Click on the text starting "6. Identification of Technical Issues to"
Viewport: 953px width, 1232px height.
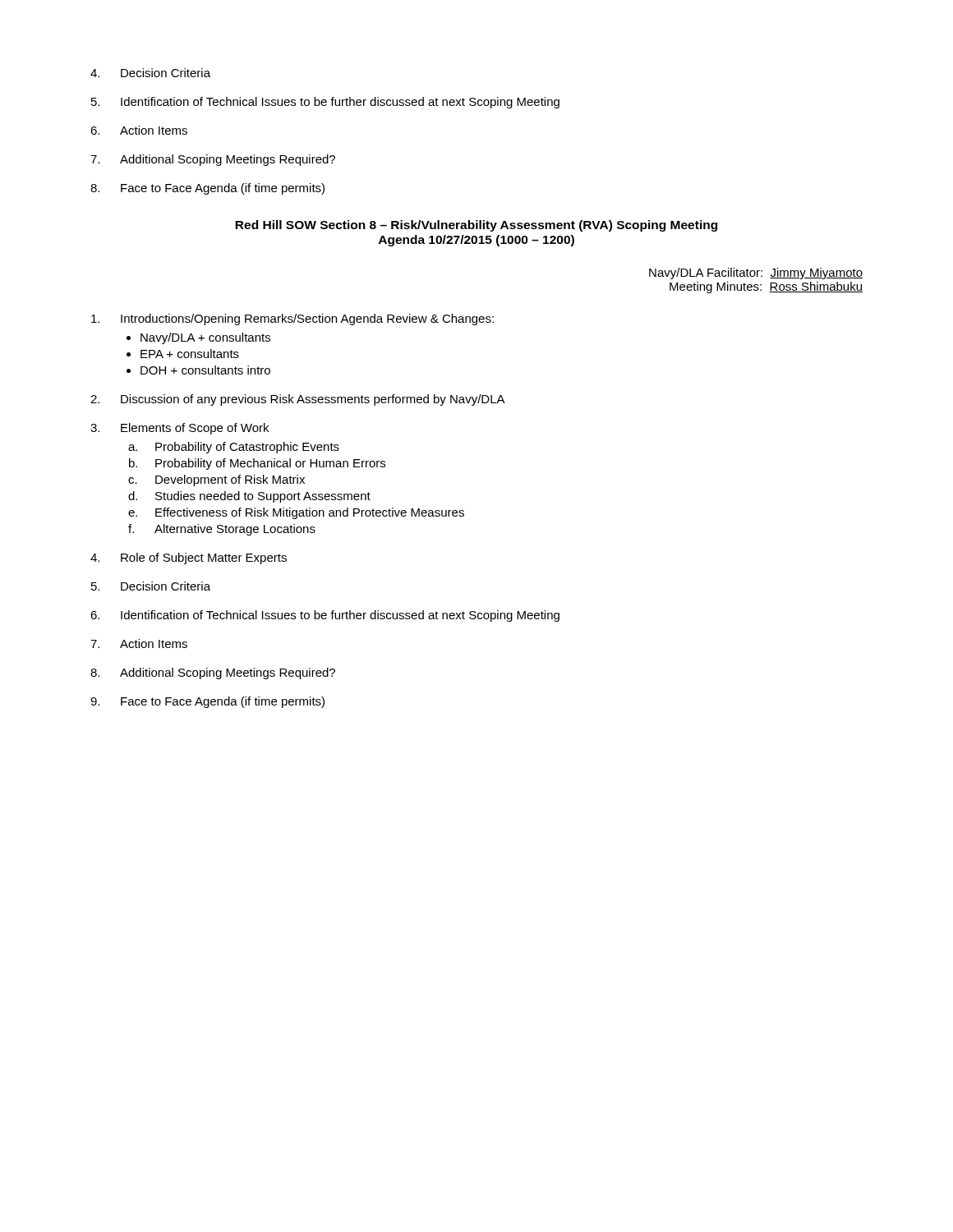pyautogui.click(x=476, y=615)
